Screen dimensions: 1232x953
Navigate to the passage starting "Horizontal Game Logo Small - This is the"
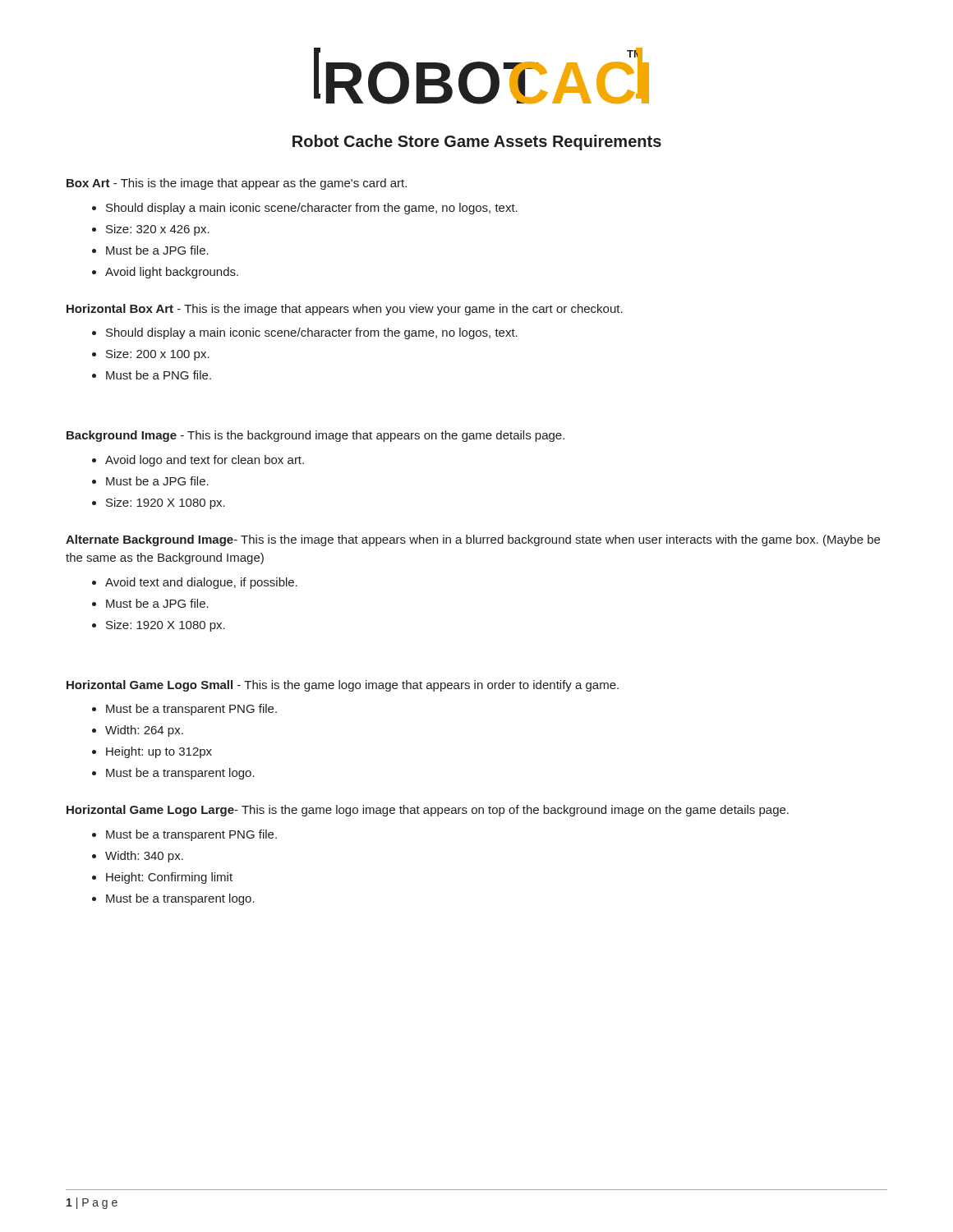[x=343, y=684]
